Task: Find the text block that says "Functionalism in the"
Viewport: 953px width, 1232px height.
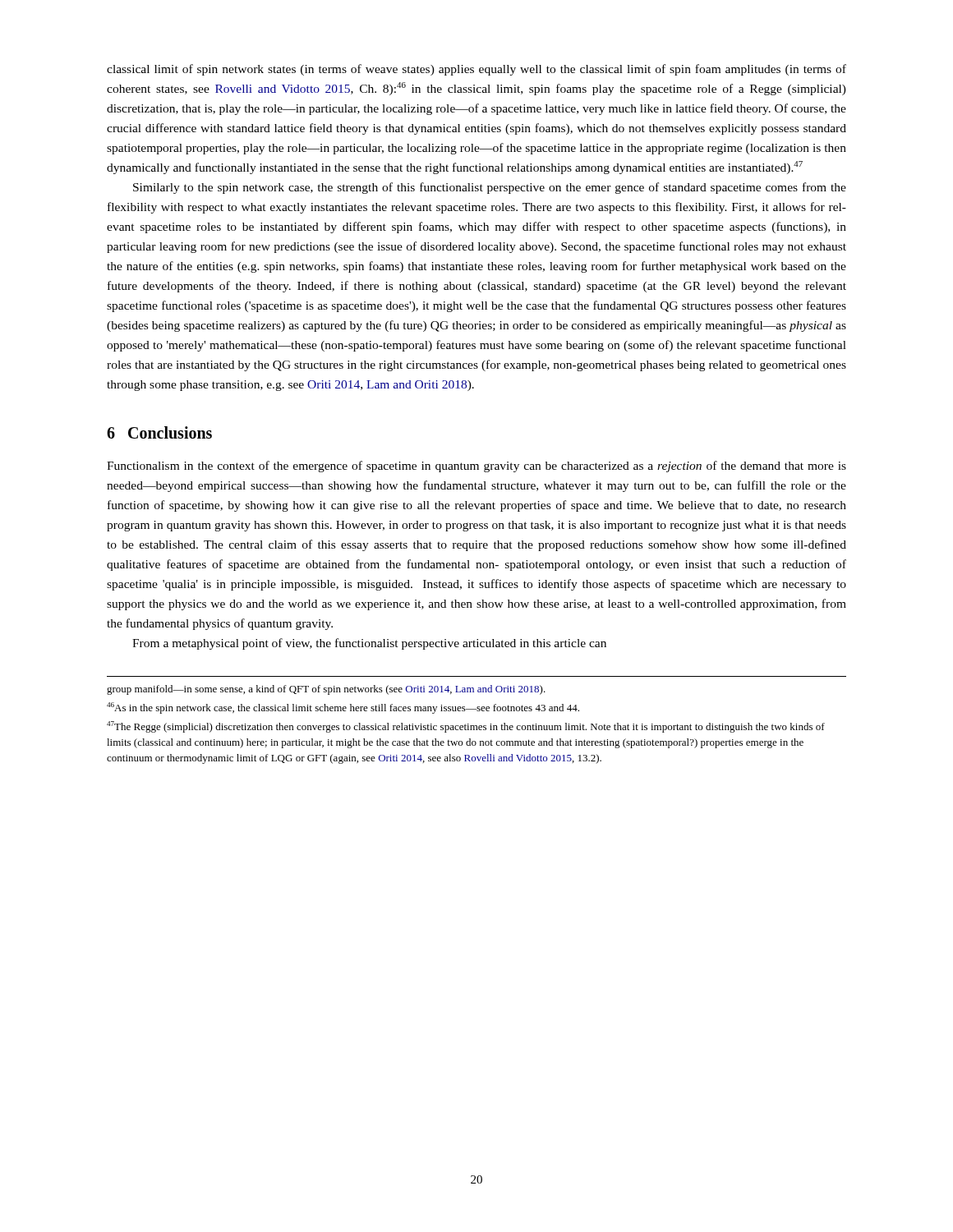Action: coord(476,555)
